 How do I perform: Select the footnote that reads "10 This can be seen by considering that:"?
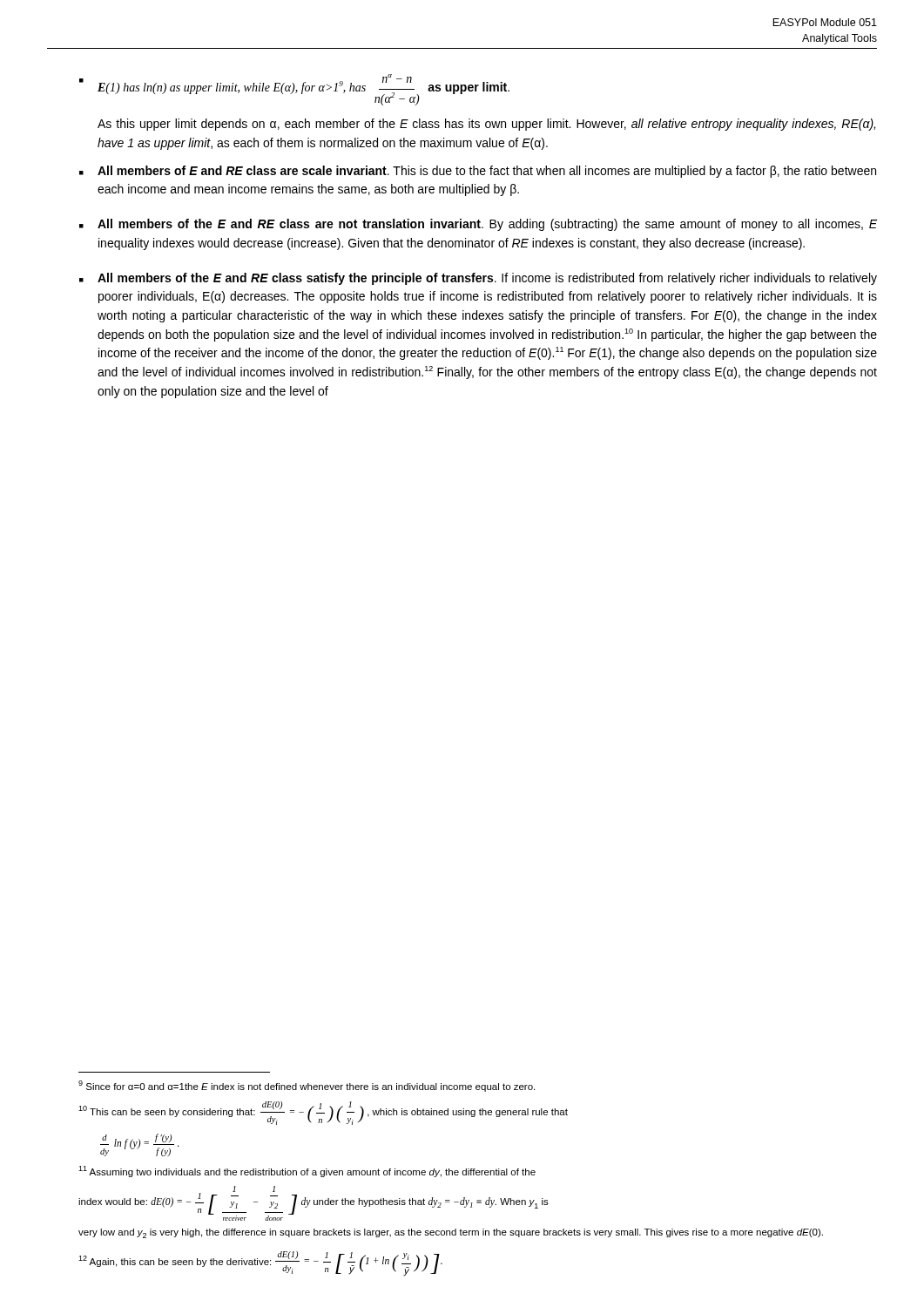coord(478,1129)
